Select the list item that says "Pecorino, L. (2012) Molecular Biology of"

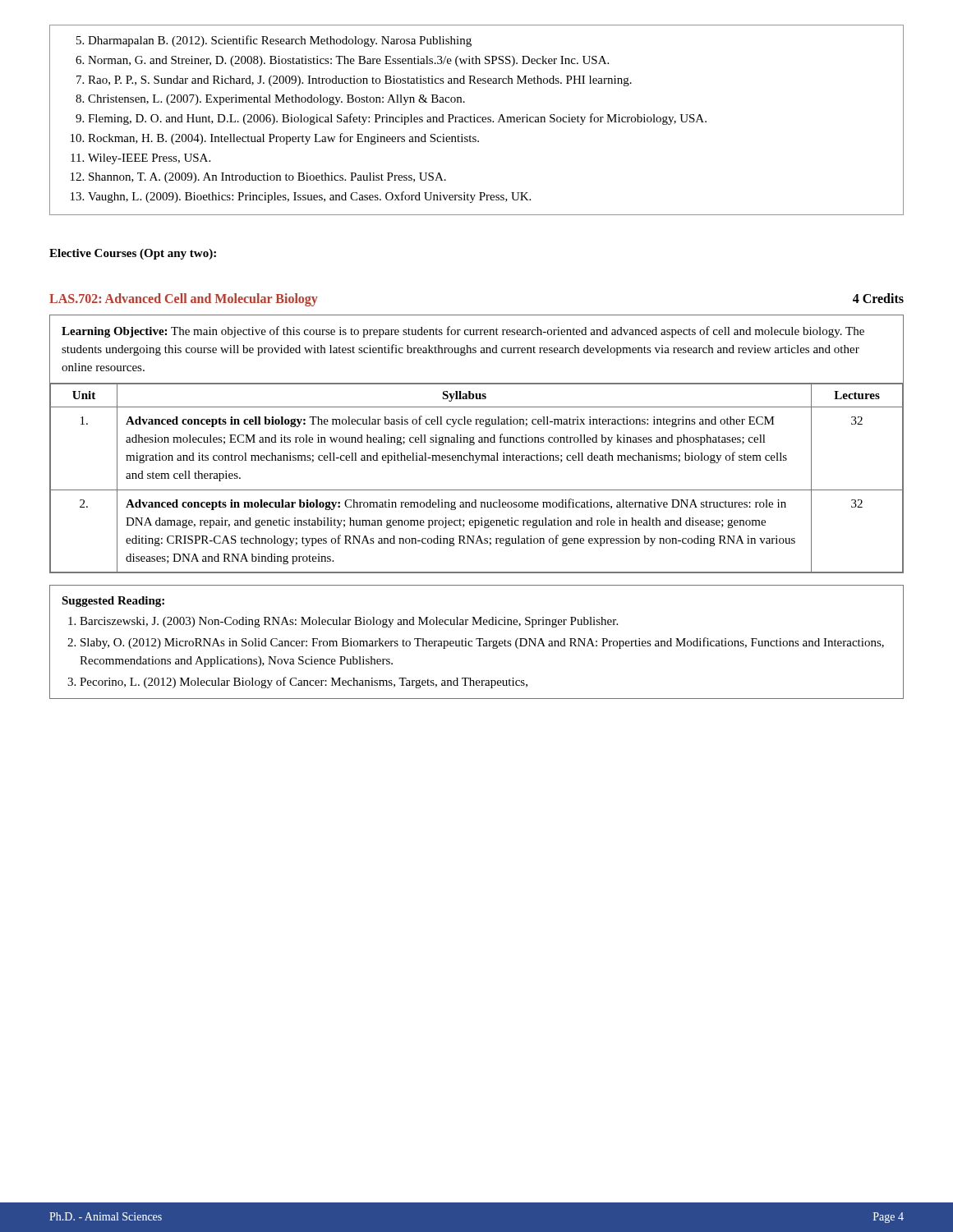tap(304, 682)
